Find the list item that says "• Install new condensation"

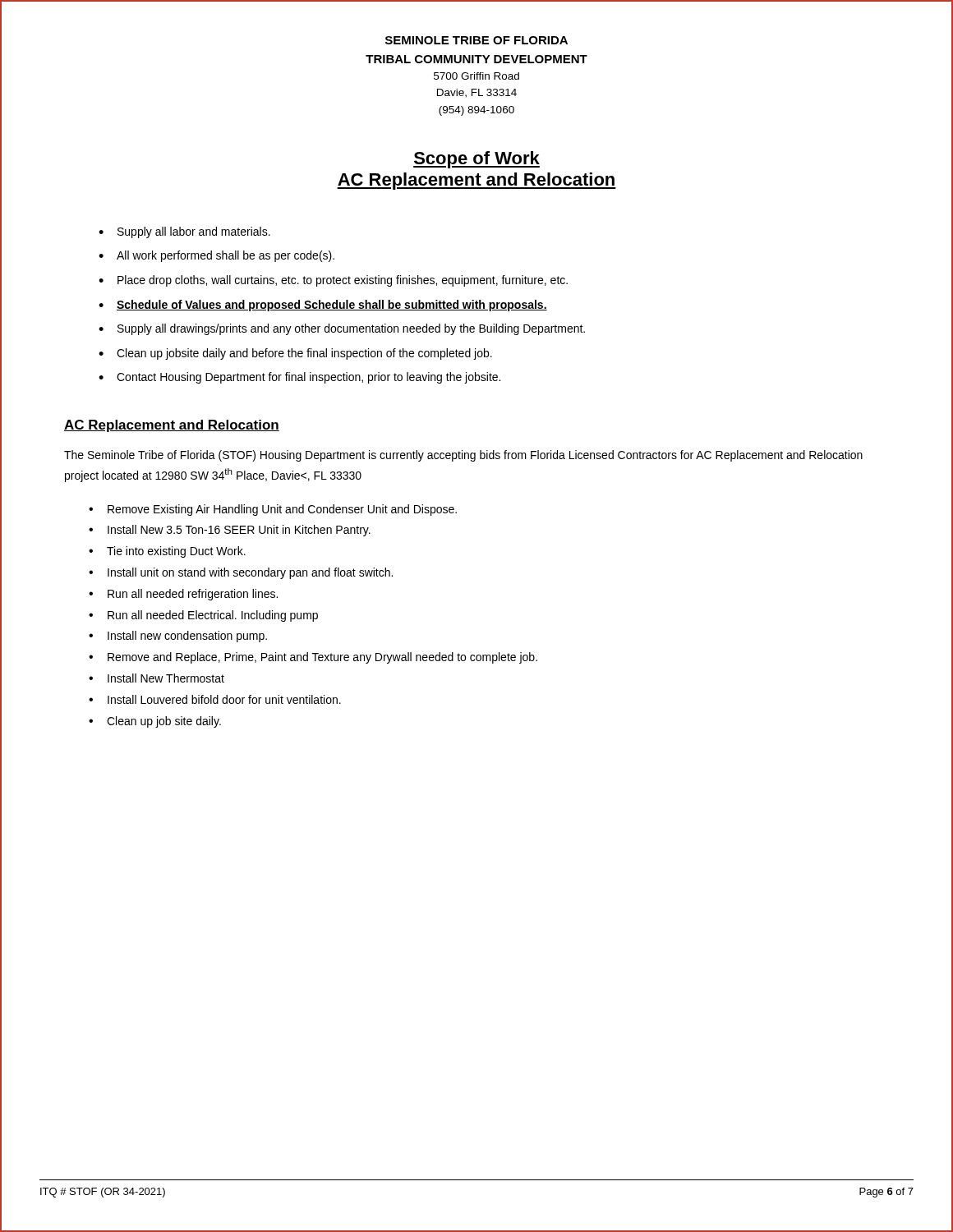pyautogui.click(x=178, y=637)
